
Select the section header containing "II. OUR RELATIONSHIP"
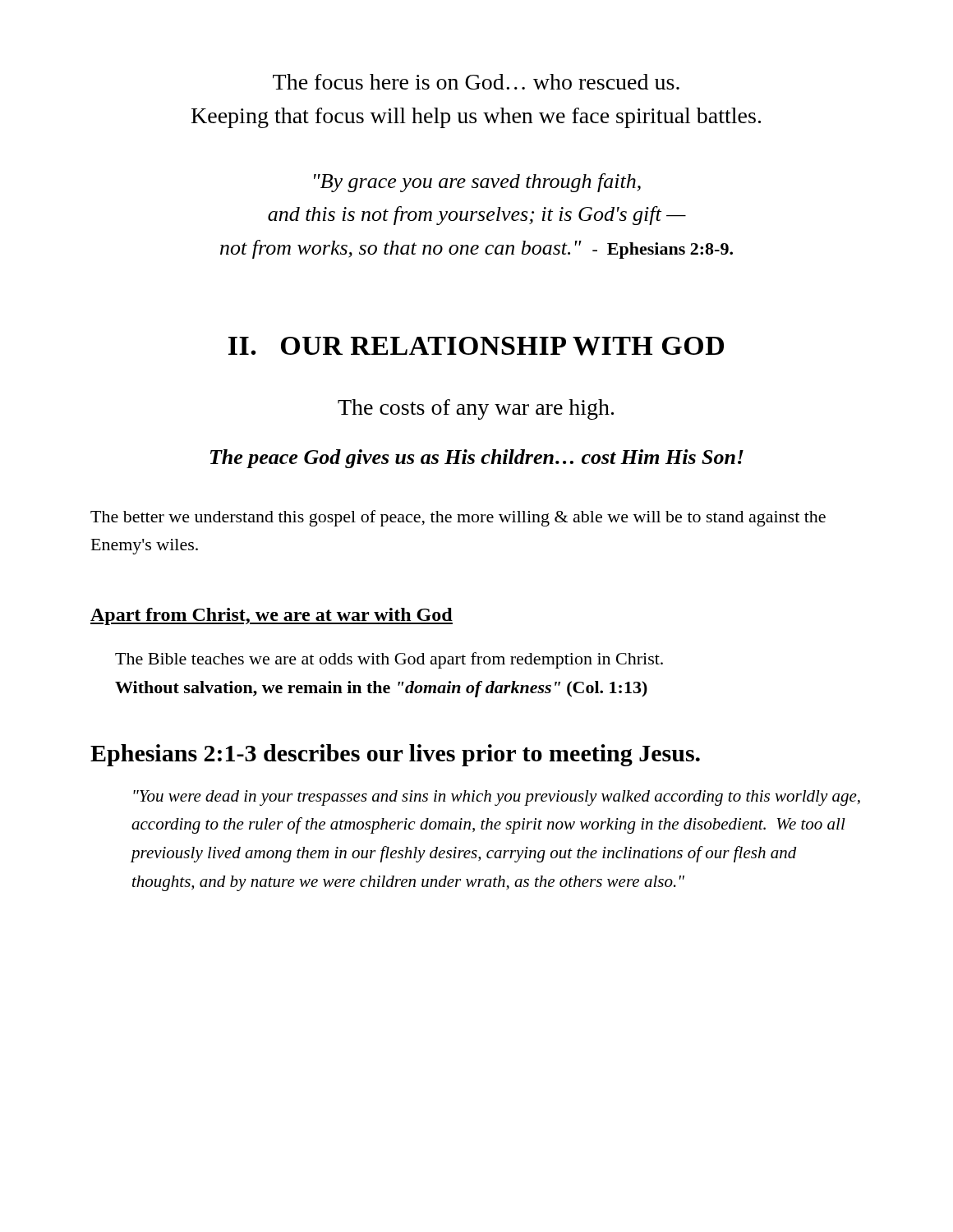coord(476,345)
